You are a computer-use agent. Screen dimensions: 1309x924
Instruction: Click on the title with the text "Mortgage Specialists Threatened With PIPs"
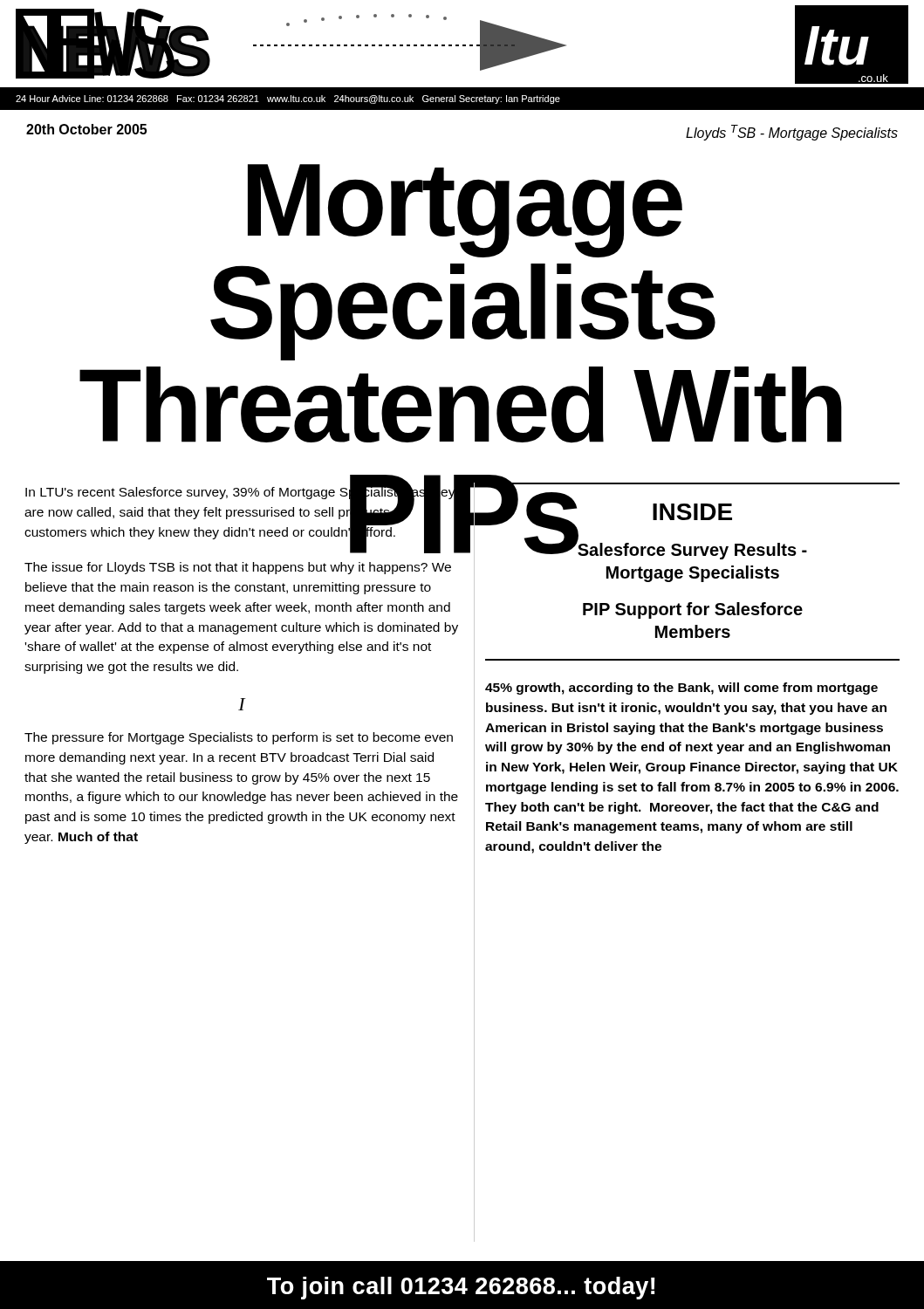pyautogui.click(x=462, y=360)
